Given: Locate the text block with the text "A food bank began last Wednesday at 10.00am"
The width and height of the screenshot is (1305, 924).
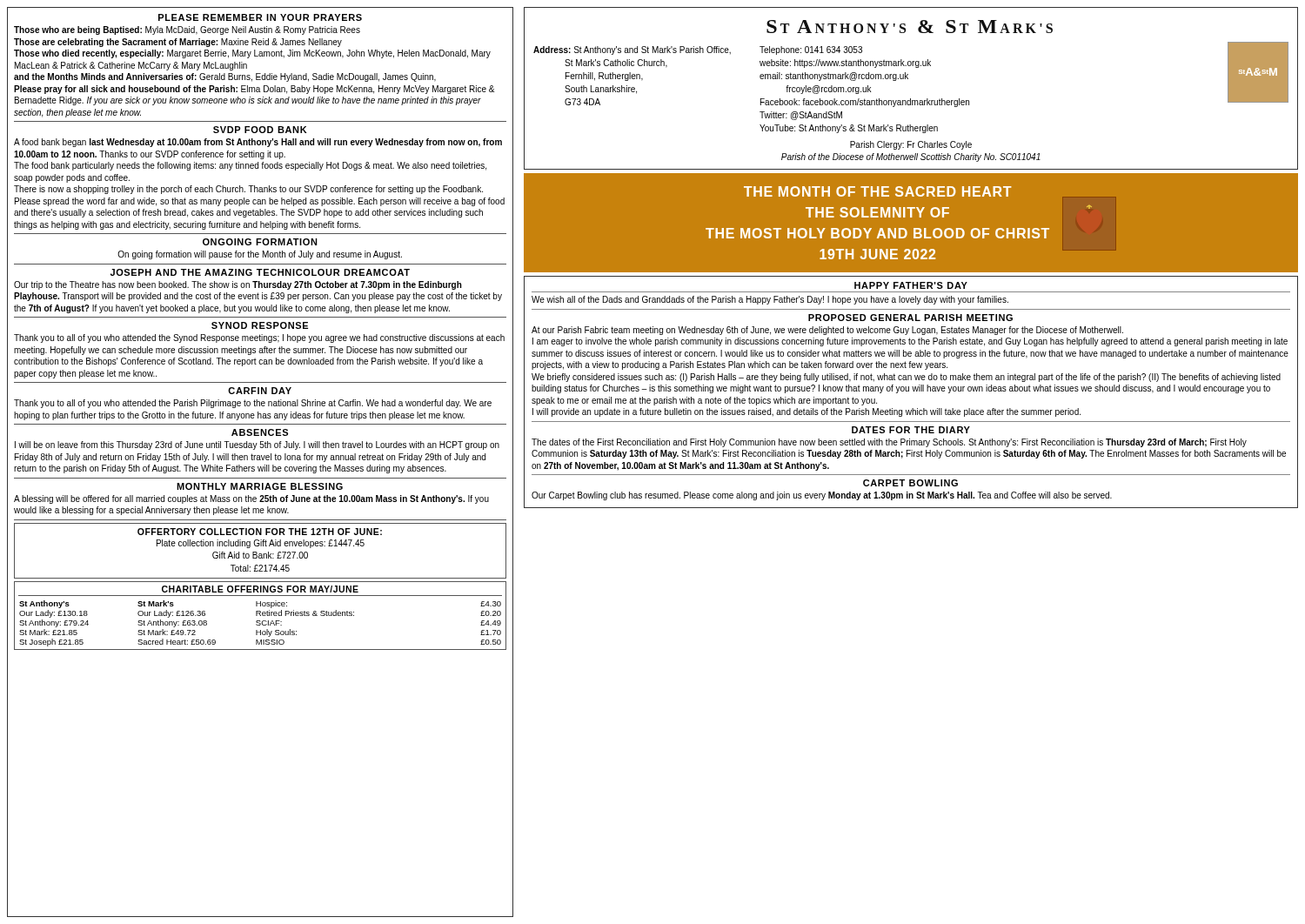Looking at the screenshot, I should 259,183.
